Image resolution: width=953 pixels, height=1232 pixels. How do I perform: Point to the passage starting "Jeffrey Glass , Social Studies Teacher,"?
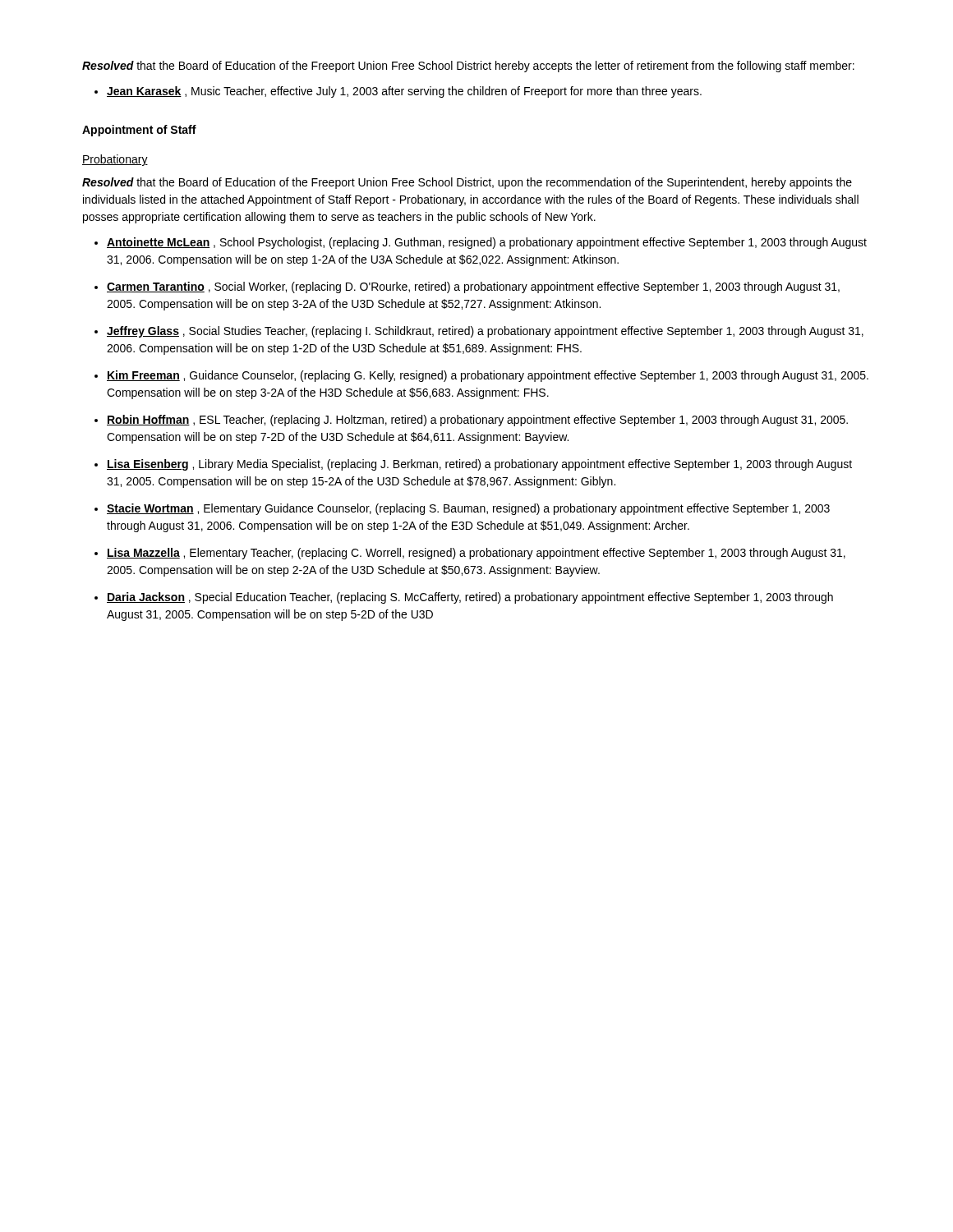pyautogui.click(x=485, y=340)
